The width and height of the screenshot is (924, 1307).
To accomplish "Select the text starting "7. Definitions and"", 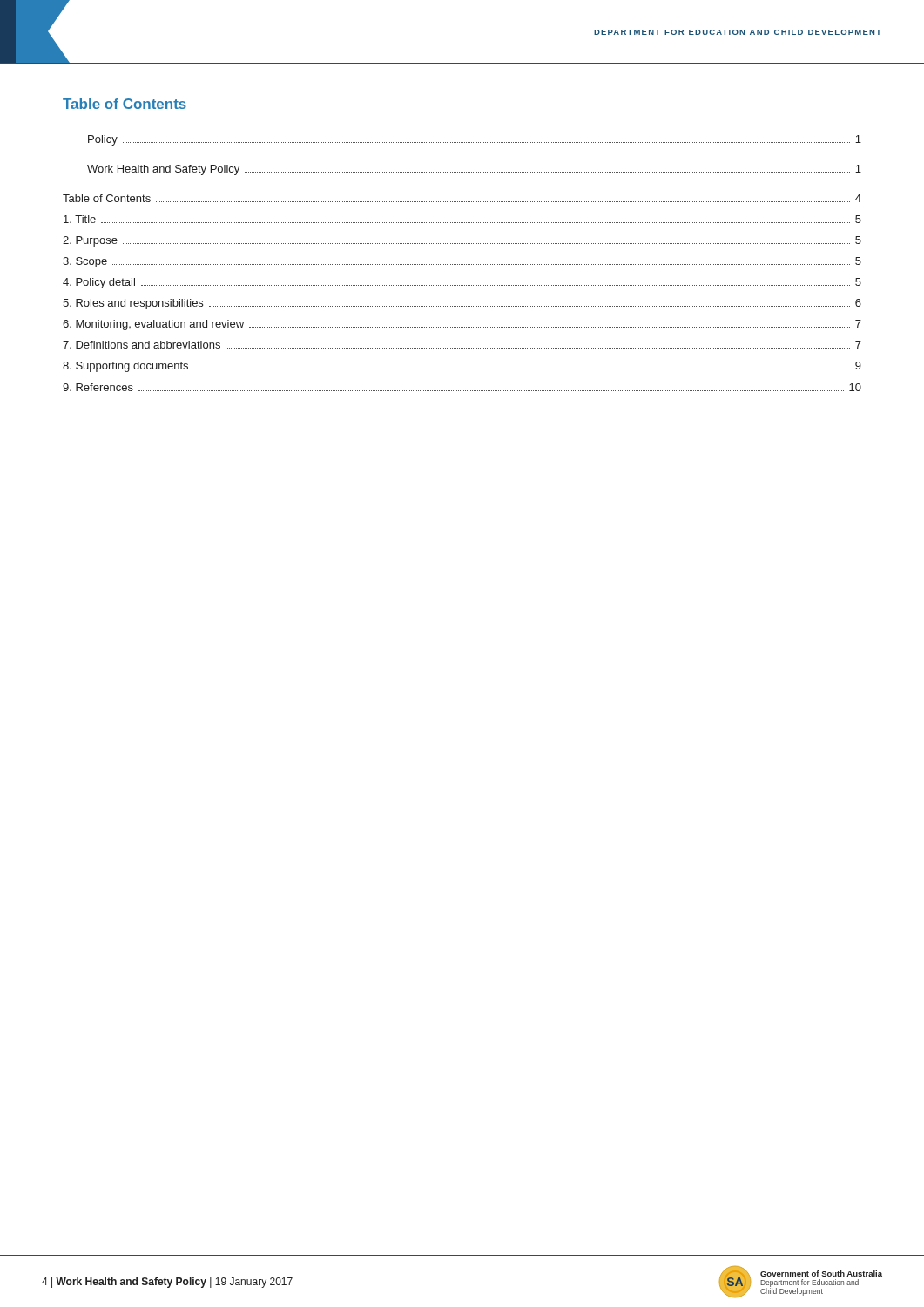I will [x=462, y=345].
